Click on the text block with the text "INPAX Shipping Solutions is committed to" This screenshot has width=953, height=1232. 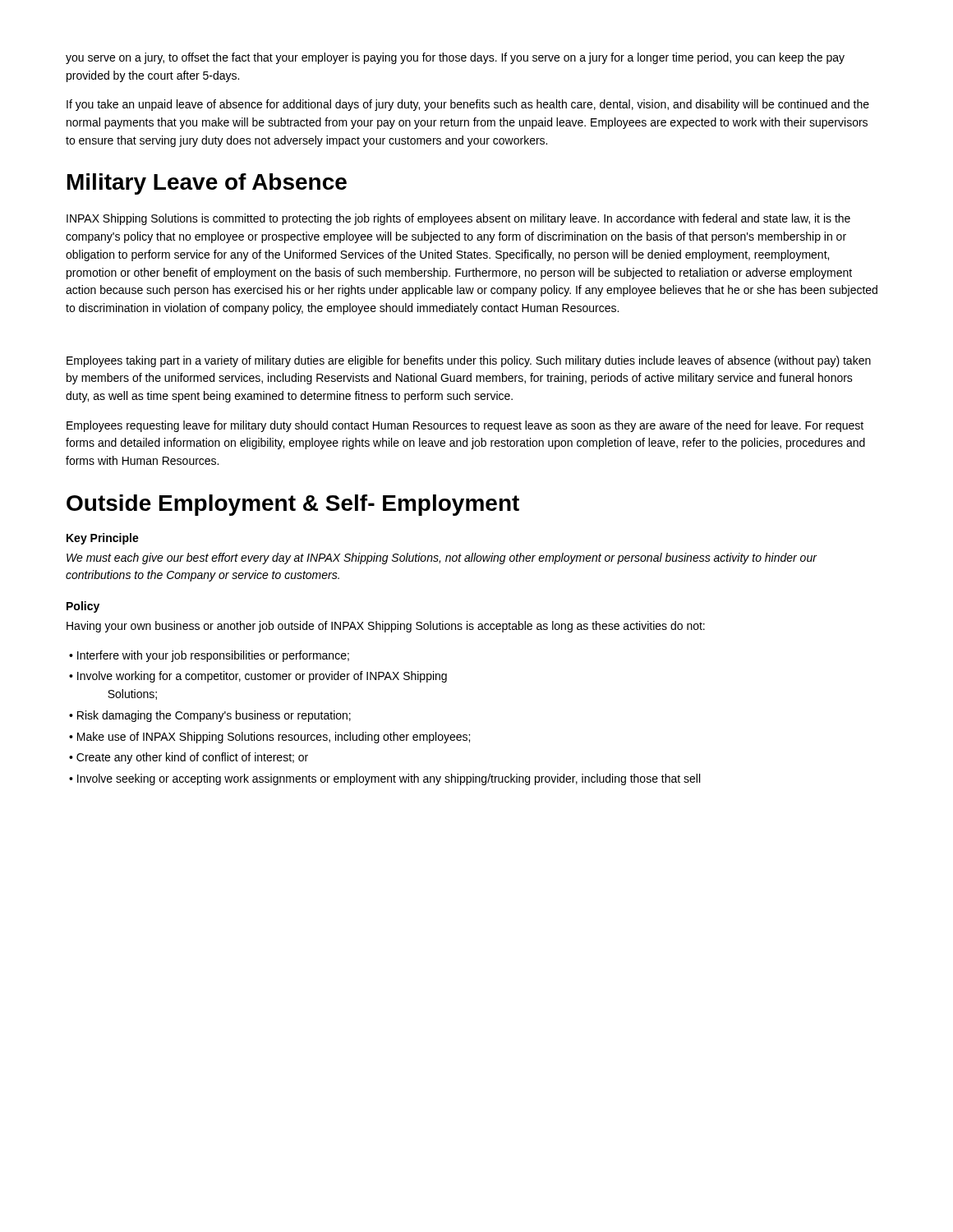(472, 263)
